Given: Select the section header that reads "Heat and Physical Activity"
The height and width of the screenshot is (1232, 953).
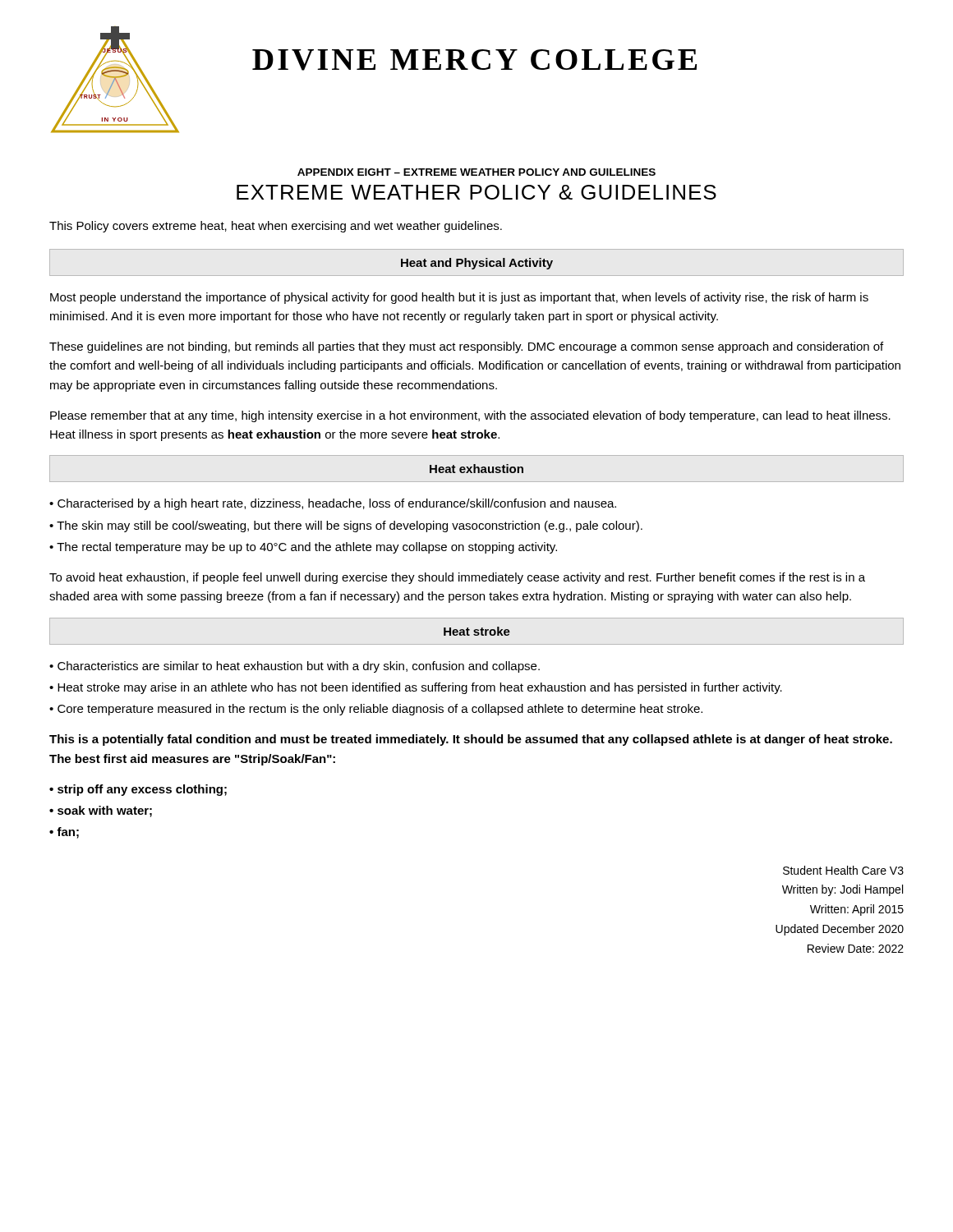Looking at the screenshot, I should tap(476, 262).
